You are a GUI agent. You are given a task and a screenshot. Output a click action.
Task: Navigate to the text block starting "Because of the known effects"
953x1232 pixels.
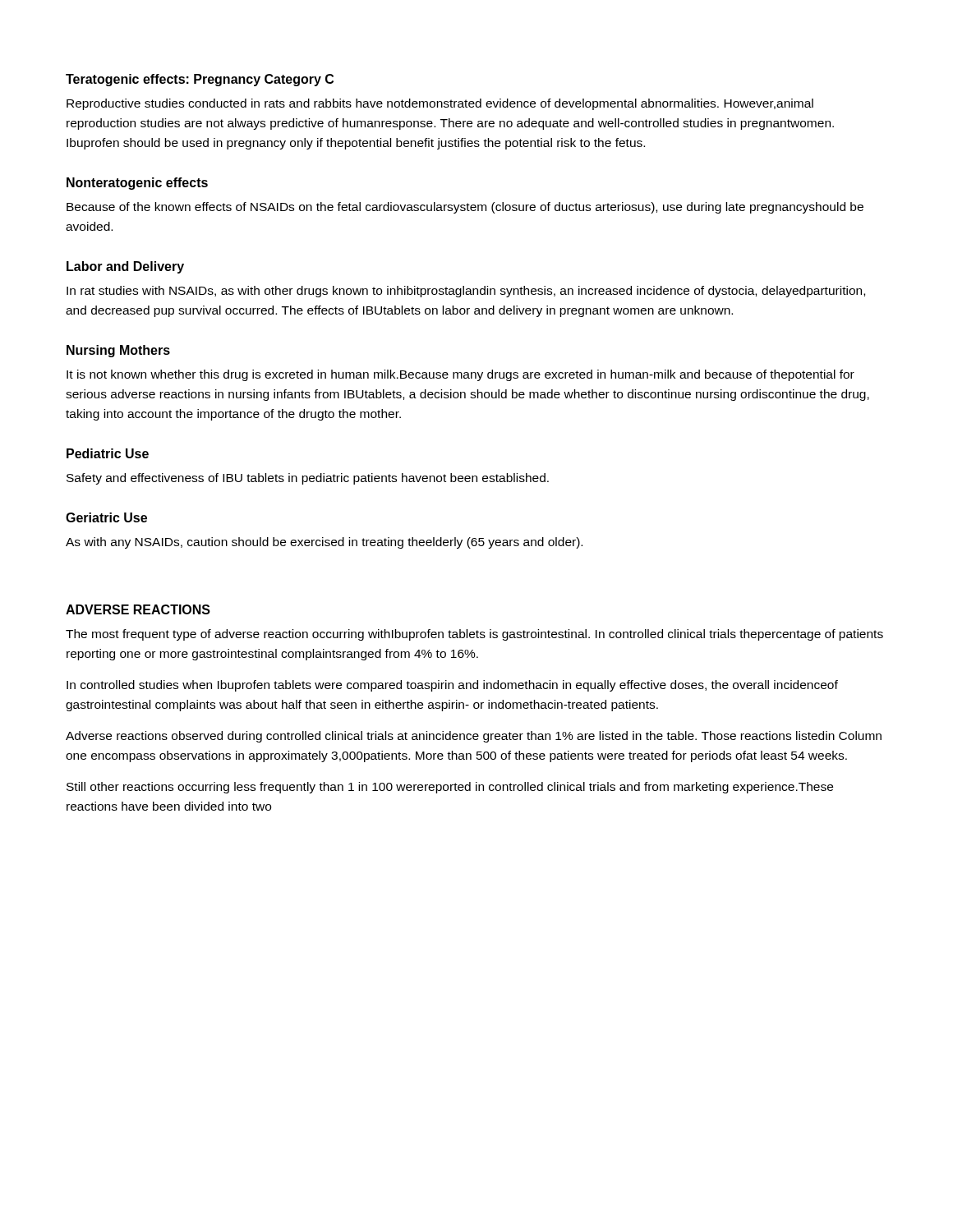[x=465, y=216]
